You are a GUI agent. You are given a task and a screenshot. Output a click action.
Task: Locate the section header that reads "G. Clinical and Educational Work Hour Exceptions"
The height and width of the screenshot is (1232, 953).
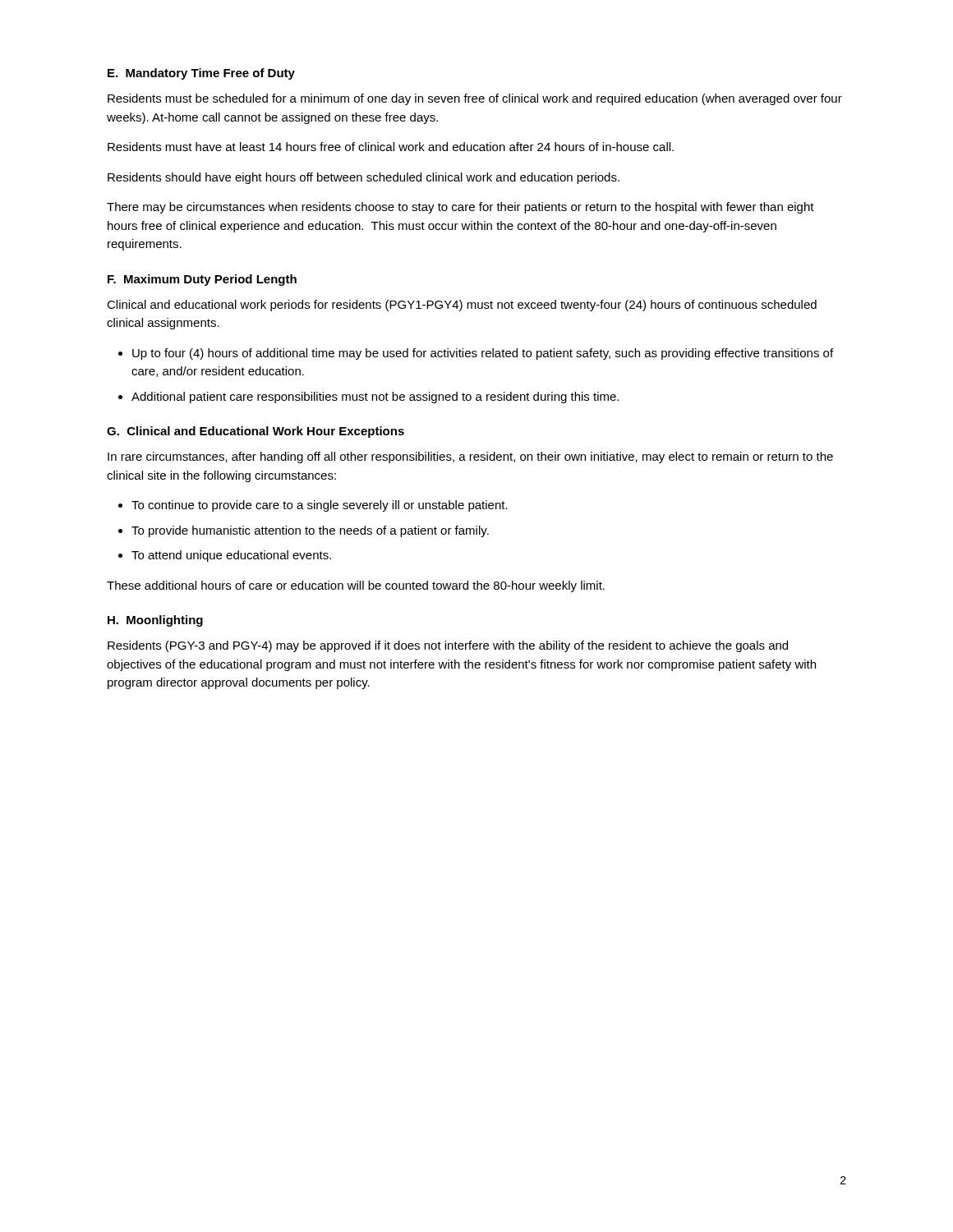(x=256, y=431)
